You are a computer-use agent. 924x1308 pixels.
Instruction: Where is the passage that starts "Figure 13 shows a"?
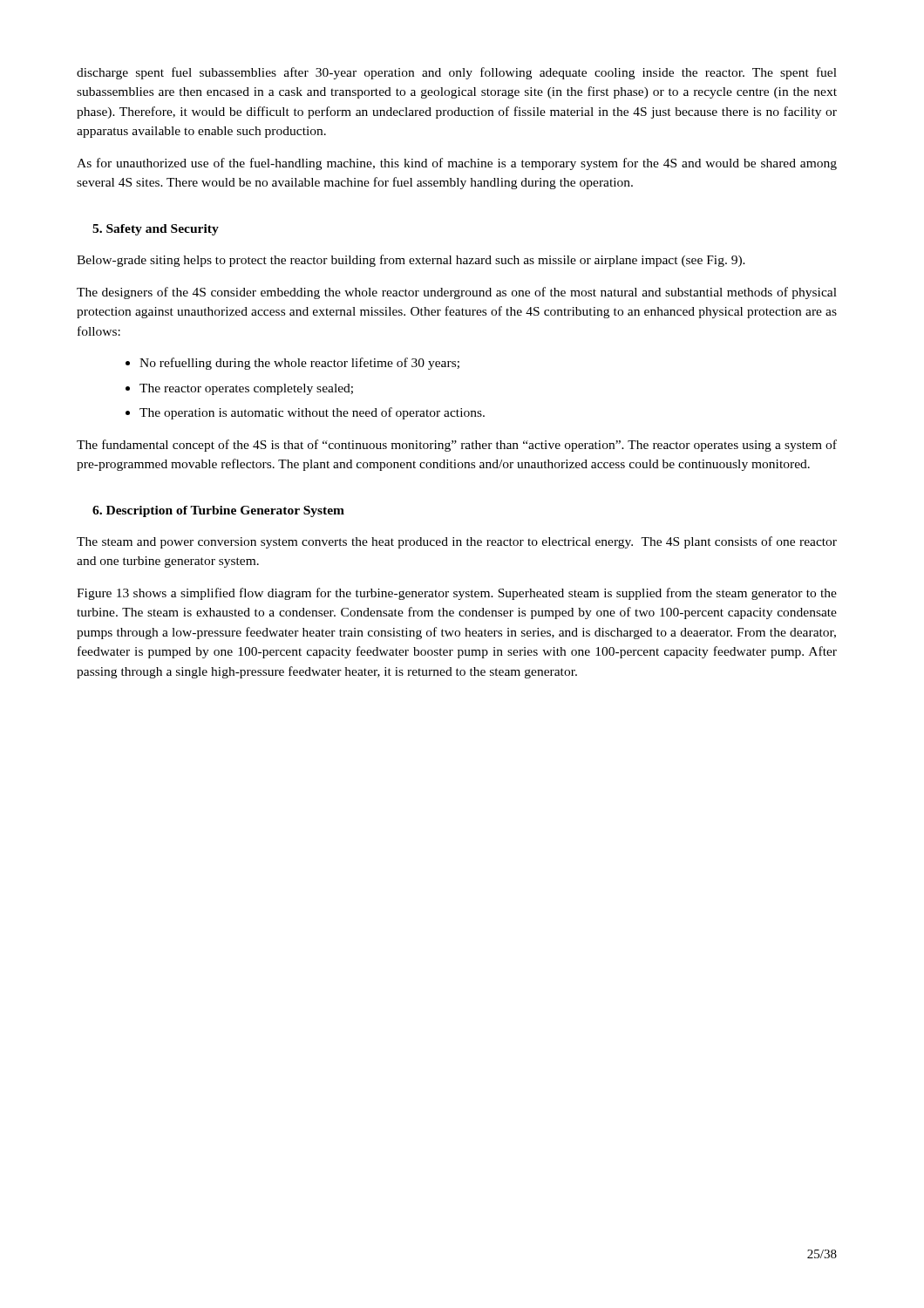(457, 632)
